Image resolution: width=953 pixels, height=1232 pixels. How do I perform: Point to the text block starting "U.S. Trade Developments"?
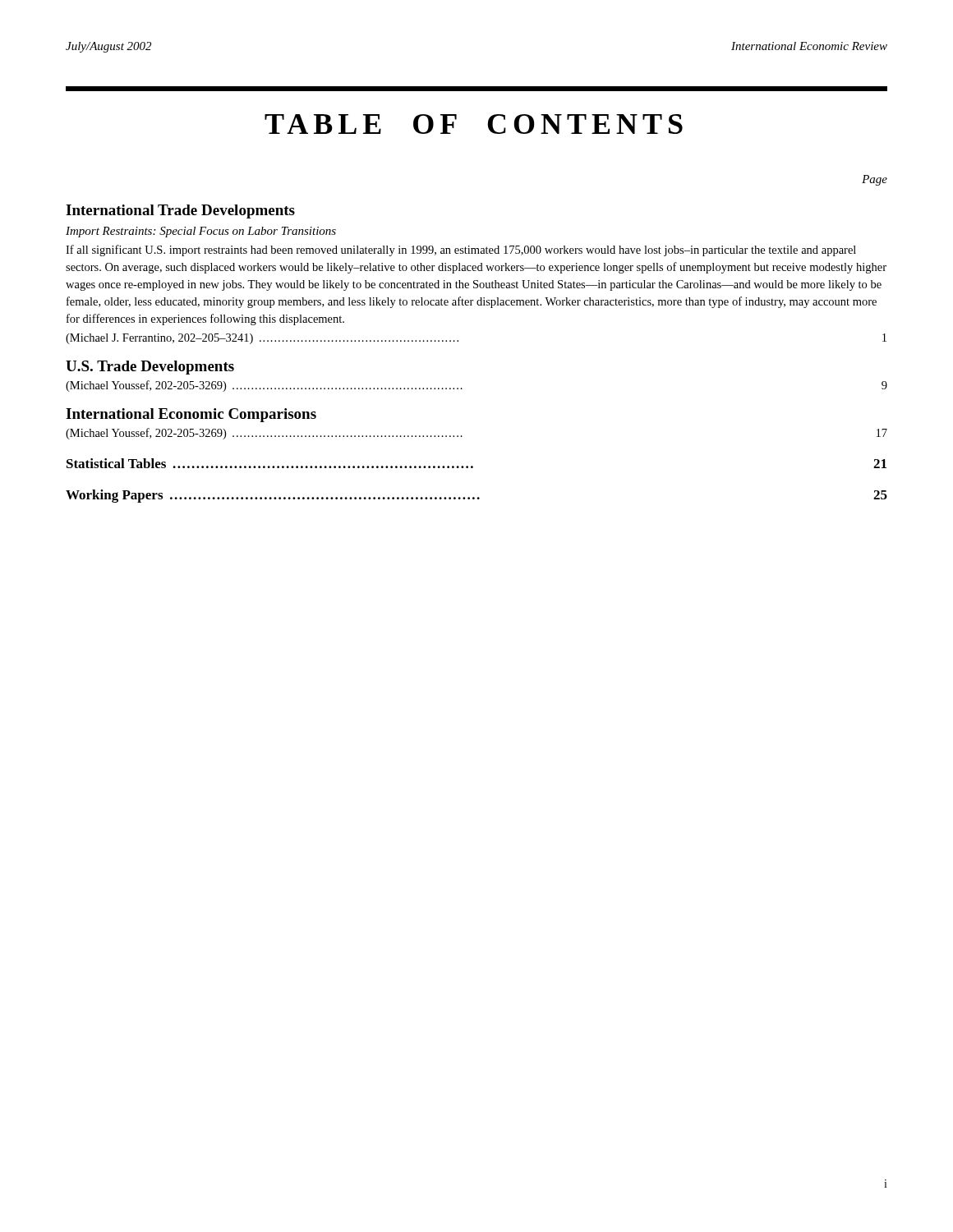tap(150, 366)
